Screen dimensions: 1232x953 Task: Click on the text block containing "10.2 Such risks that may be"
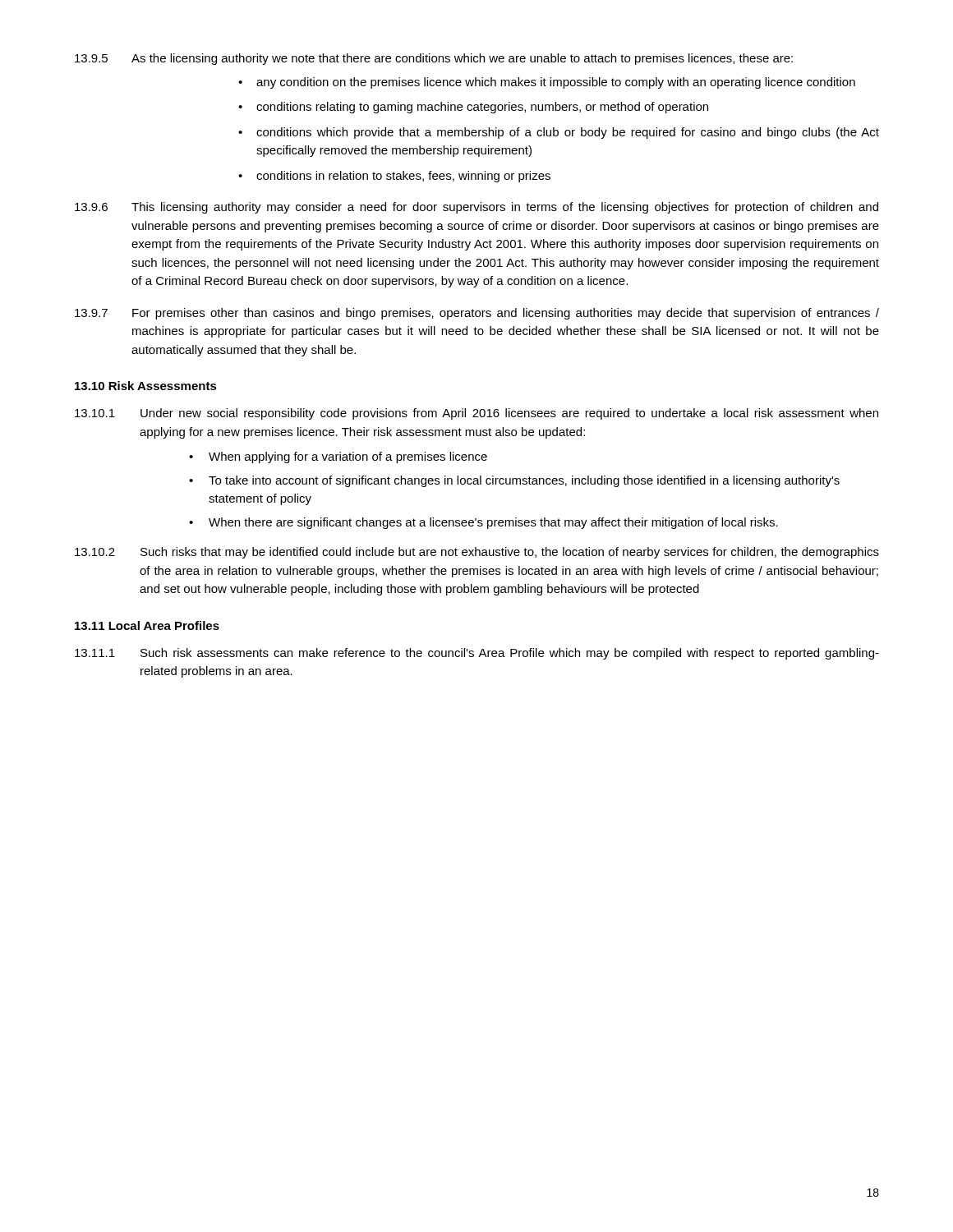(476, 571)
